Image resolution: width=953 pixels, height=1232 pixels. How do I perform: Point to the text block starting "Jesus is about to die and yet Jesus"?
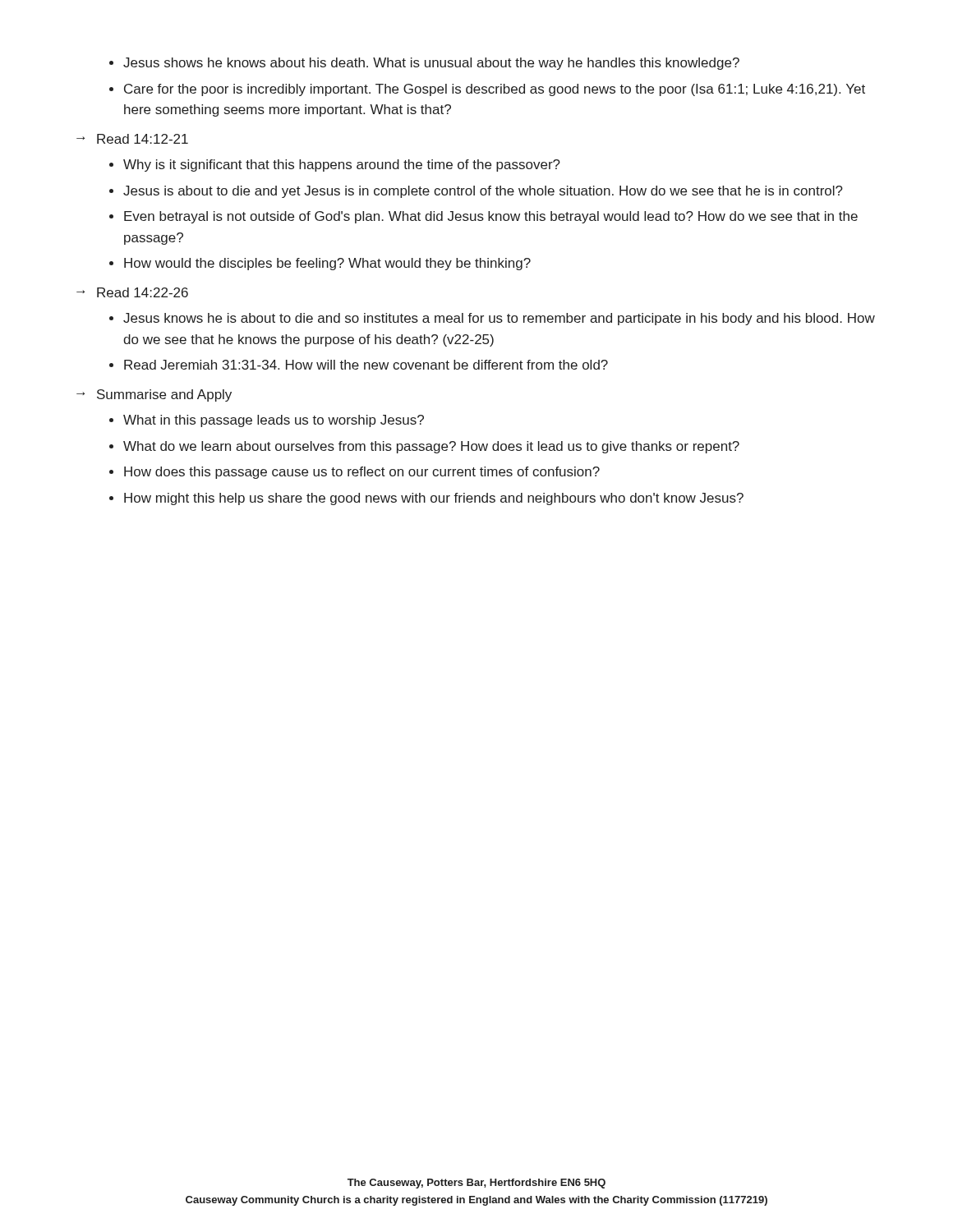click(x=501, y=191)
